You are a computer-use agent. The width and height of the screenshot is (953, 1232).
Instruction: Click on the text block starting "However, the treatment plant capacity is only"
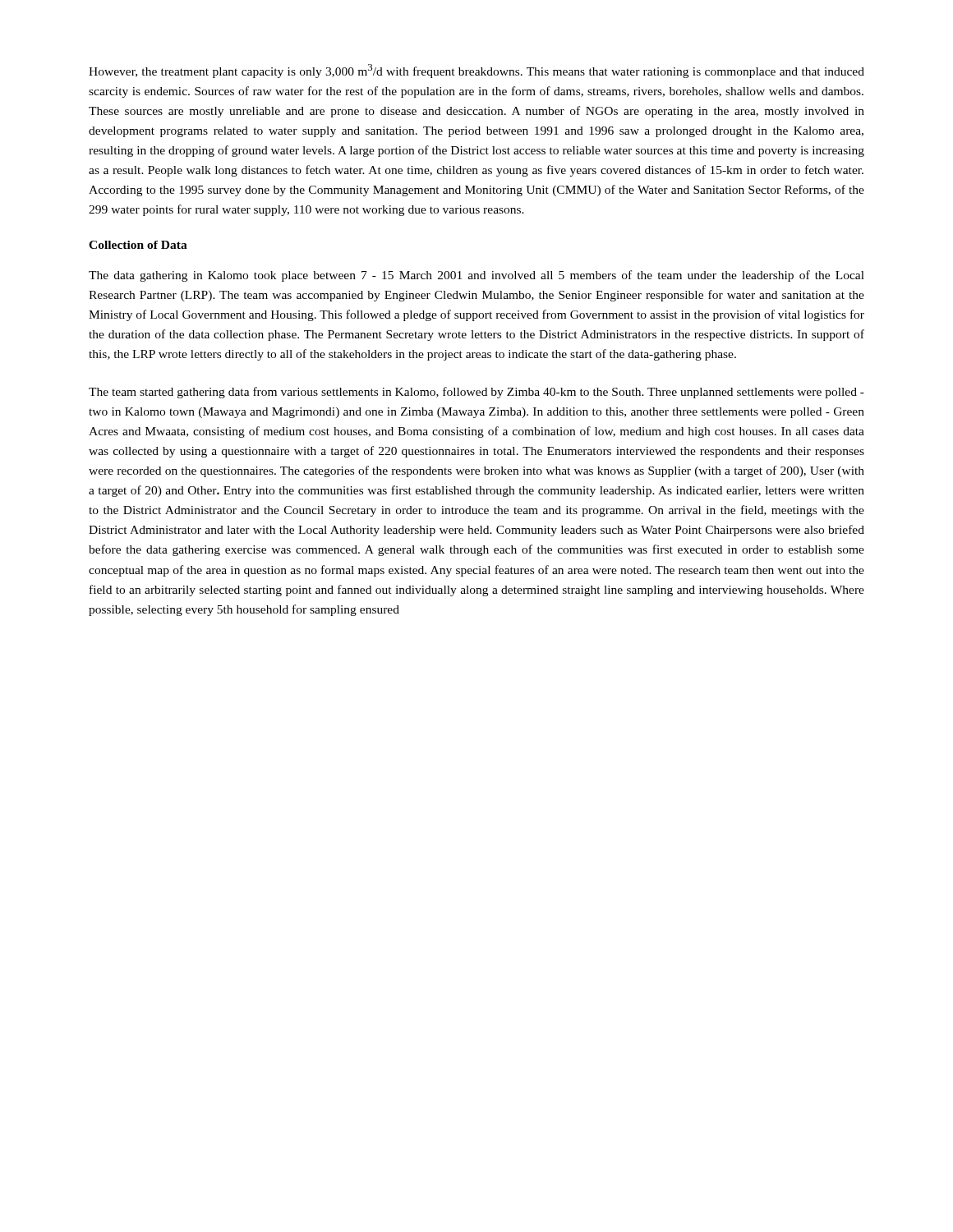pyautogui.click(x=476, y=138)
